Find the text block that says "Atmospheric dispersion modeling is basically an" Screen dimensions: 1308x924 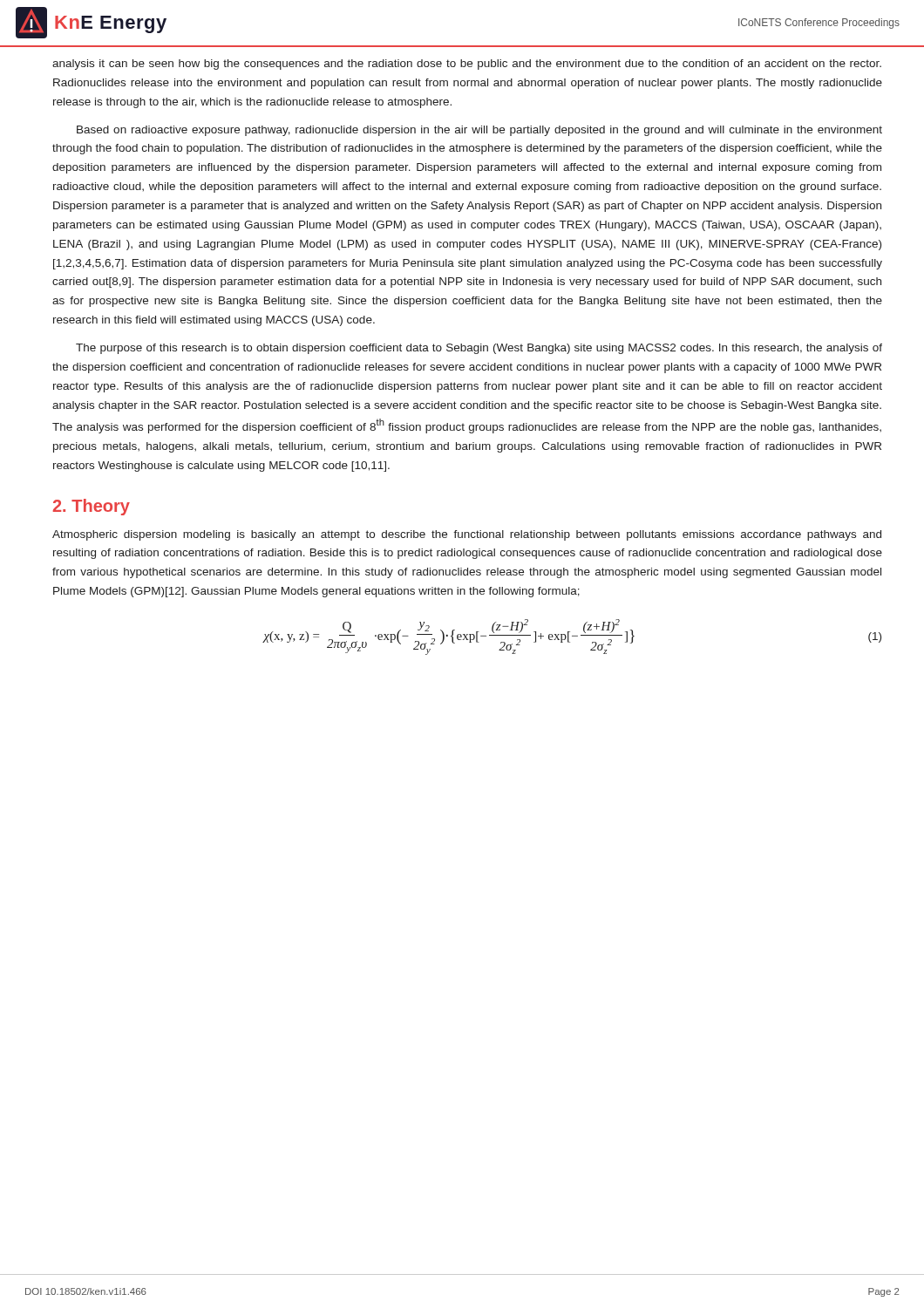467,563
